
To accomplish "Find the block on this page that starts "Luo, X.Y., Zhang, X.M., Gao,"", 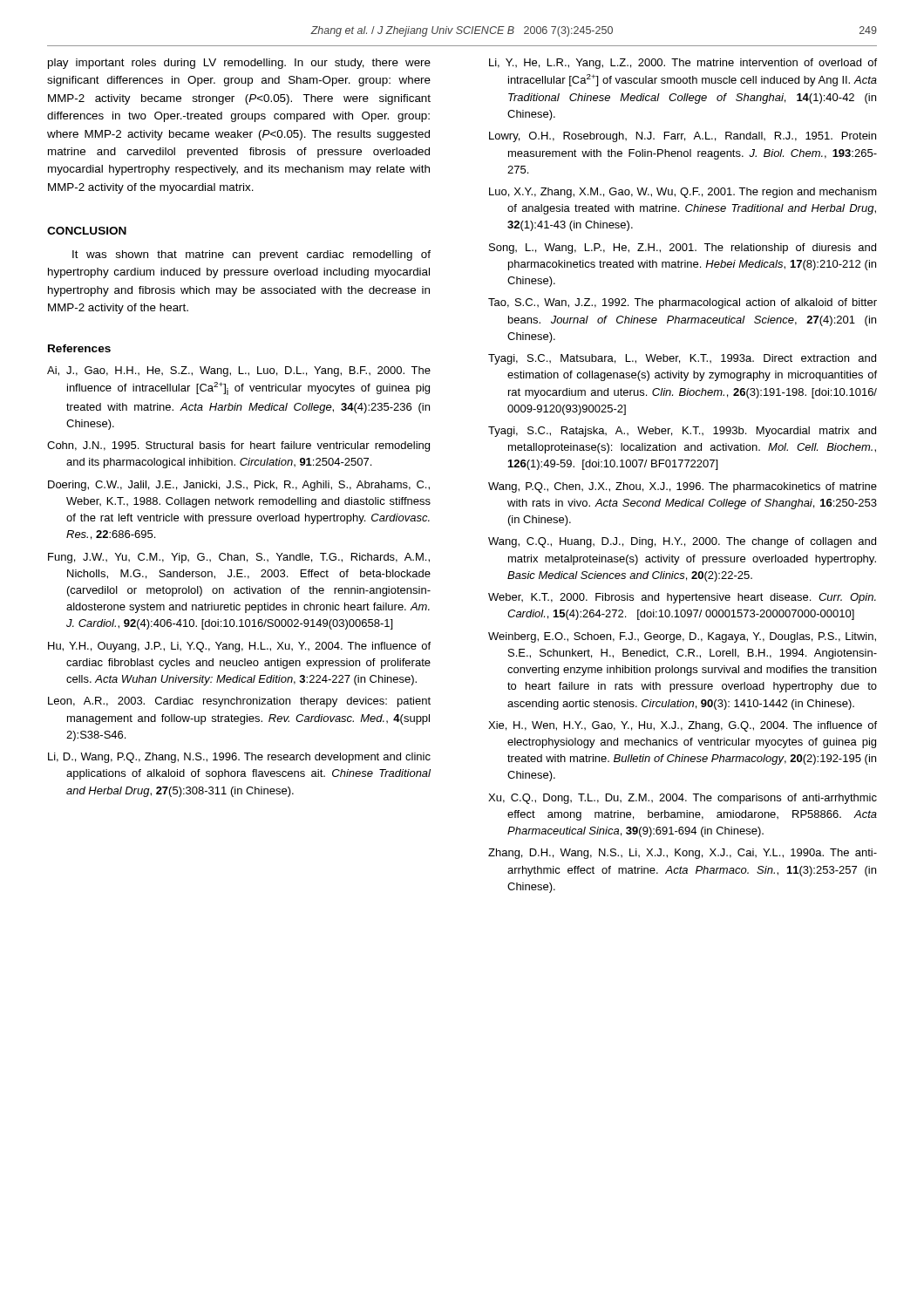I will 683,208.
